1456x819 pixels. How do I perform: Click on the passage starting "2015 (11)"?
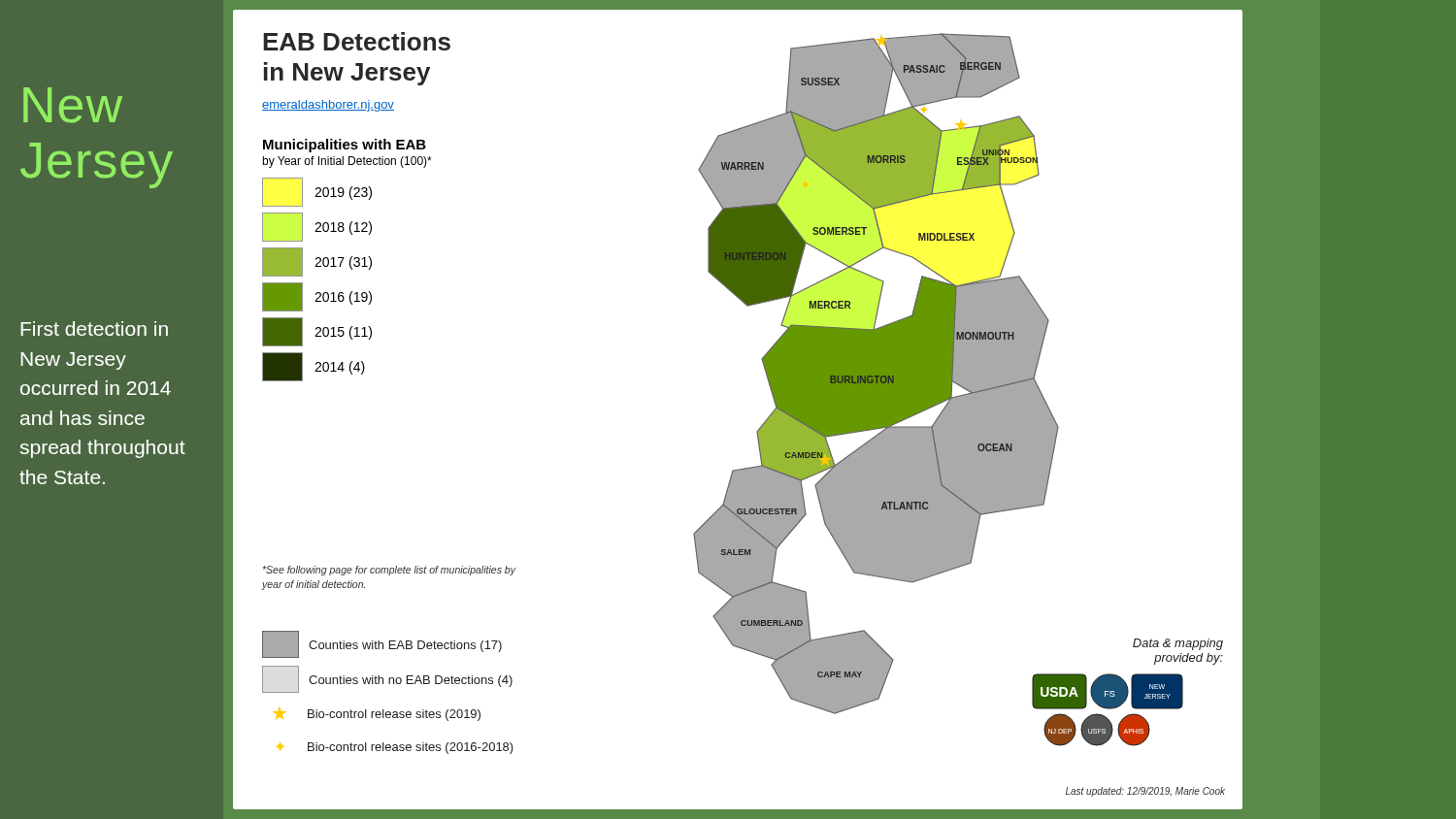pos(317,332)
